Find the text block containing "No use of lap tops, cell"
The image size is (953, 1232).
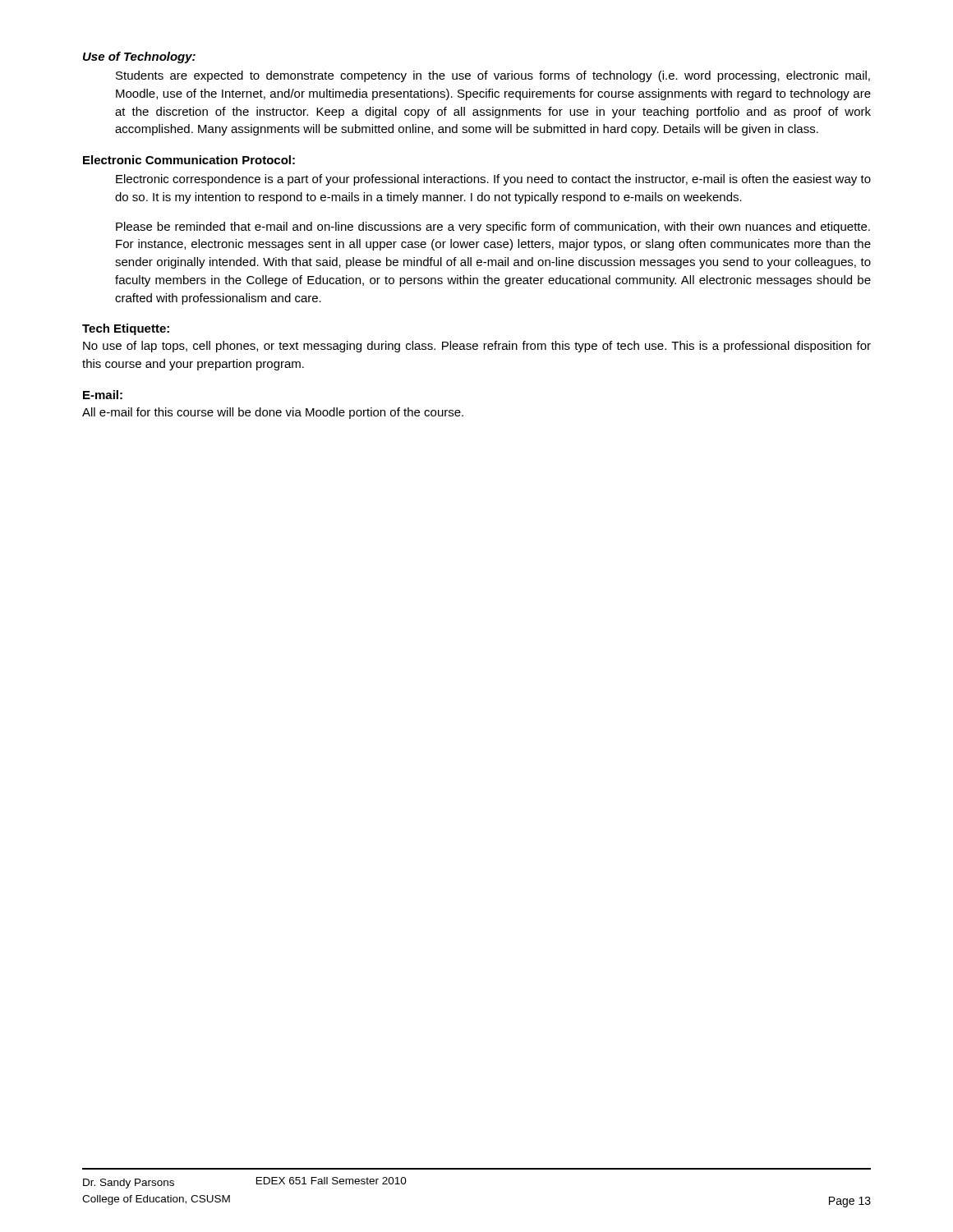pyautogui.click(x=476, y=355)
